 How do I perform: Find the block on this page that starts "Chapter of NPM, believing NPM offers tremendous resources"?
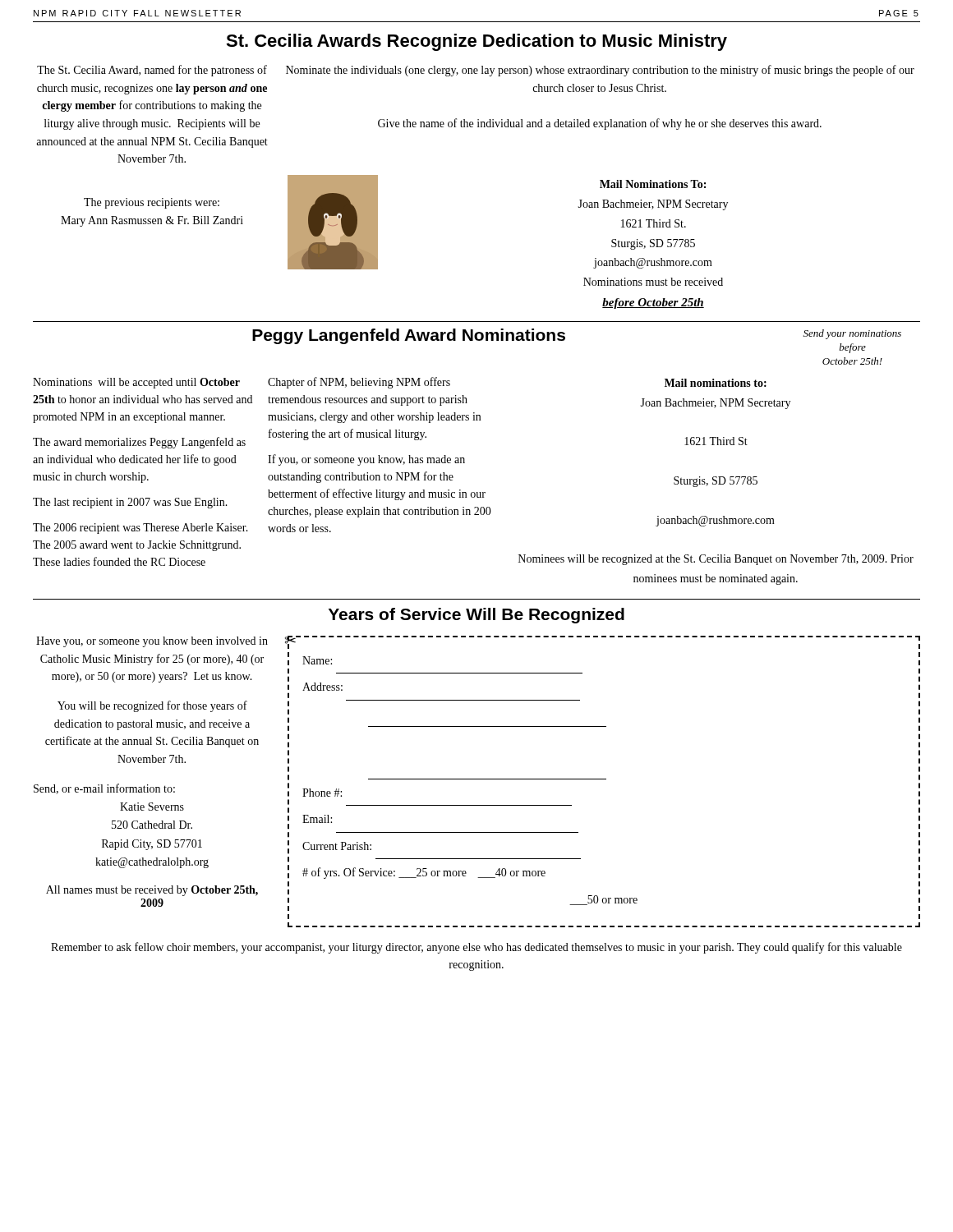tap(383, 456)
